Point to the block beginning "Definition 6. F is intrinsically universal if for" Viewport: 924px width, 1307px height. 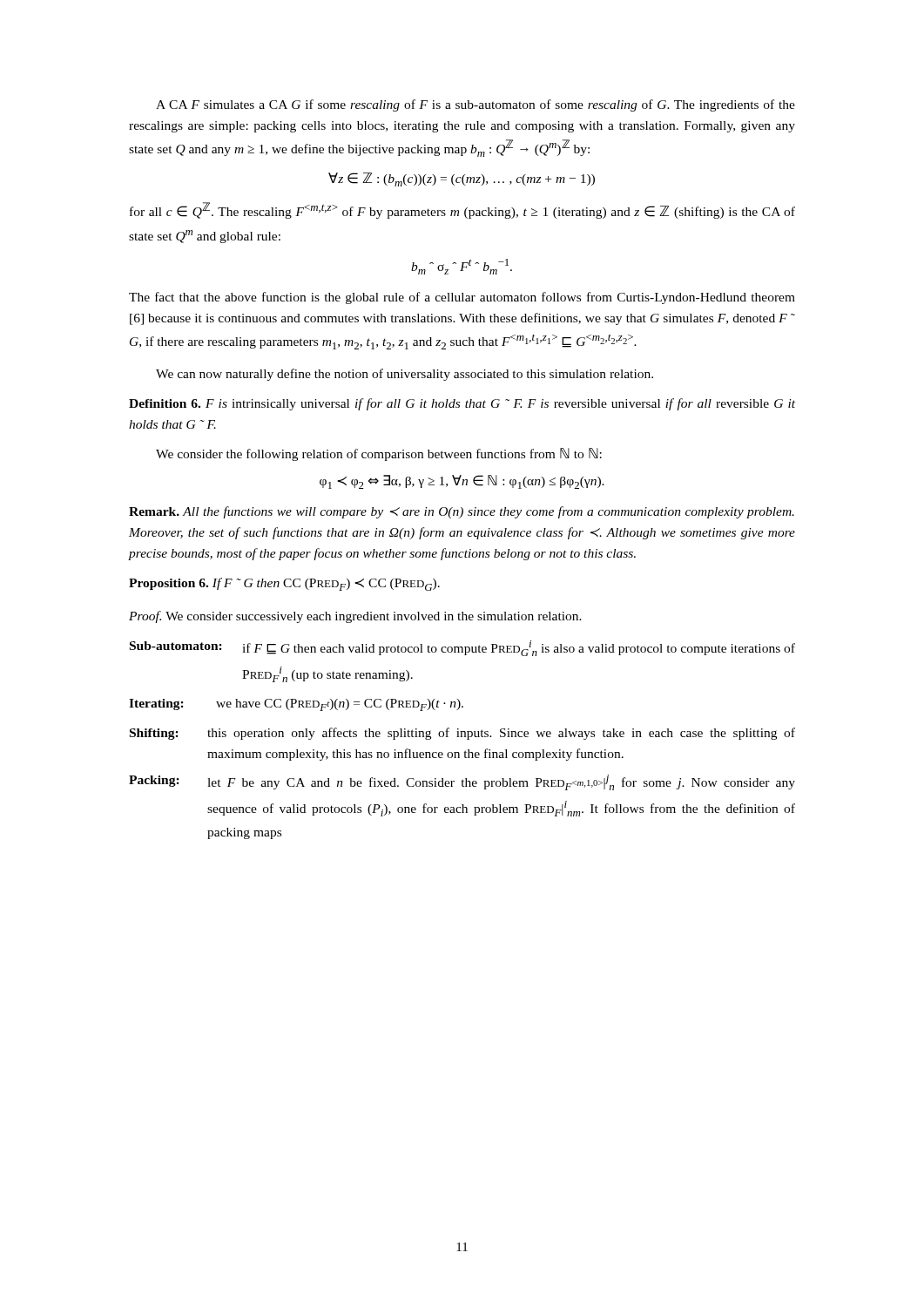(x=462, y=414)
